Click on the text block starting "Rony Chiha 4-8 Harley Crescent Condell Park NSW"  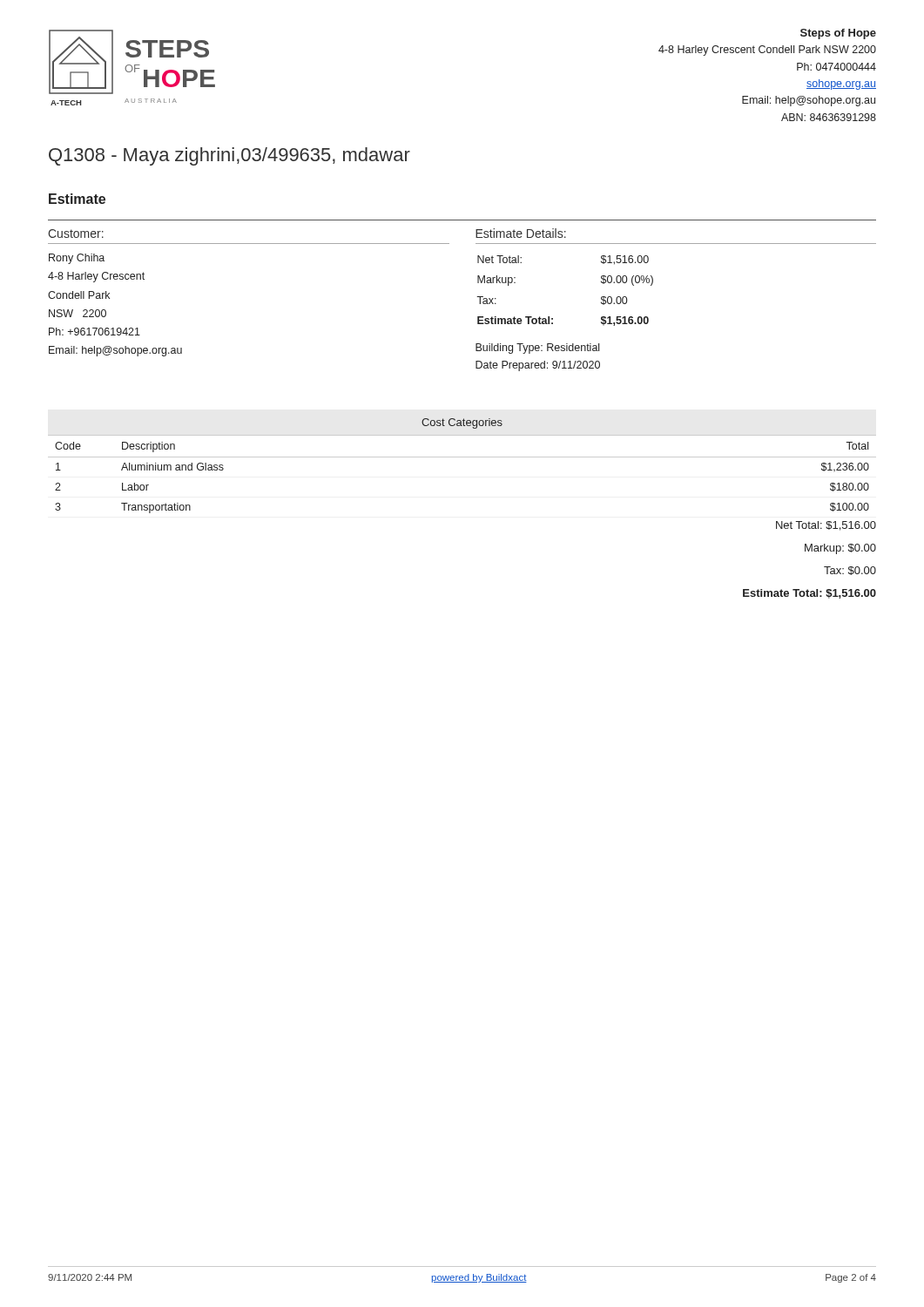[115, 304]
